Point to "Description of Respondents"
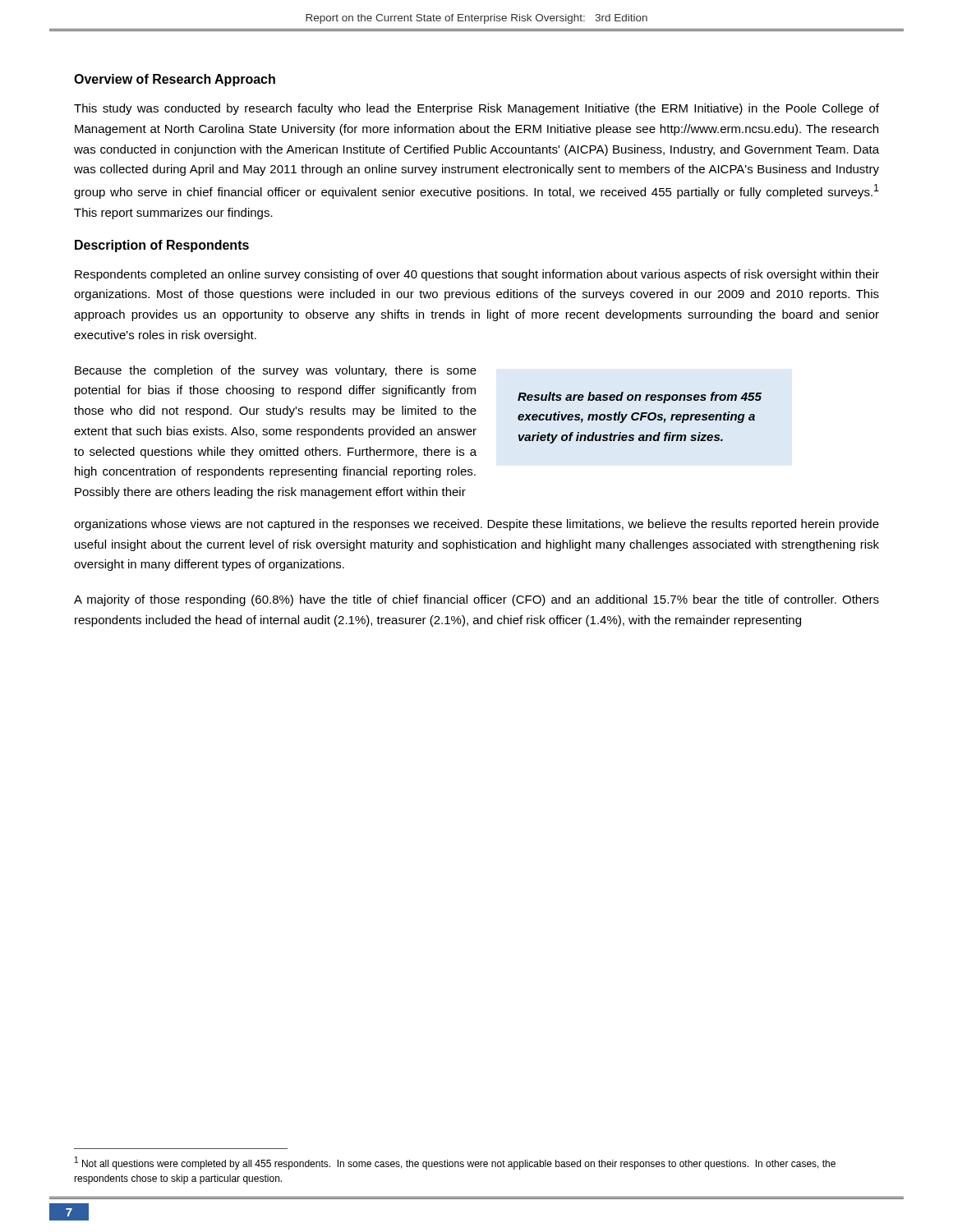The height and width of the screenshot is (1232, 953). pos(162,245)
